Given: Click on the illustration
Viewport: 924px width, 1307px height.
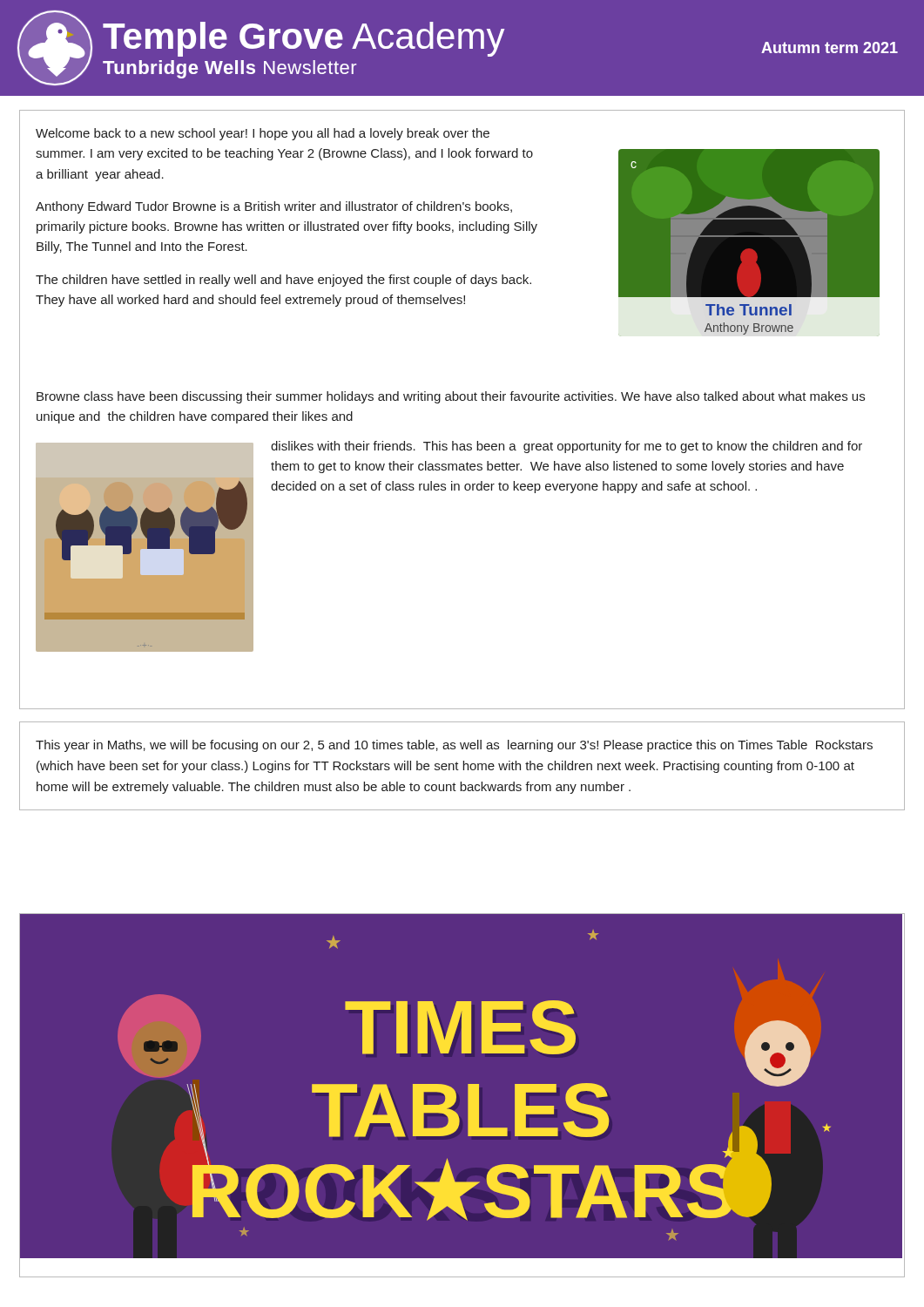Looking at the screenshot, I should [461, 1086].
